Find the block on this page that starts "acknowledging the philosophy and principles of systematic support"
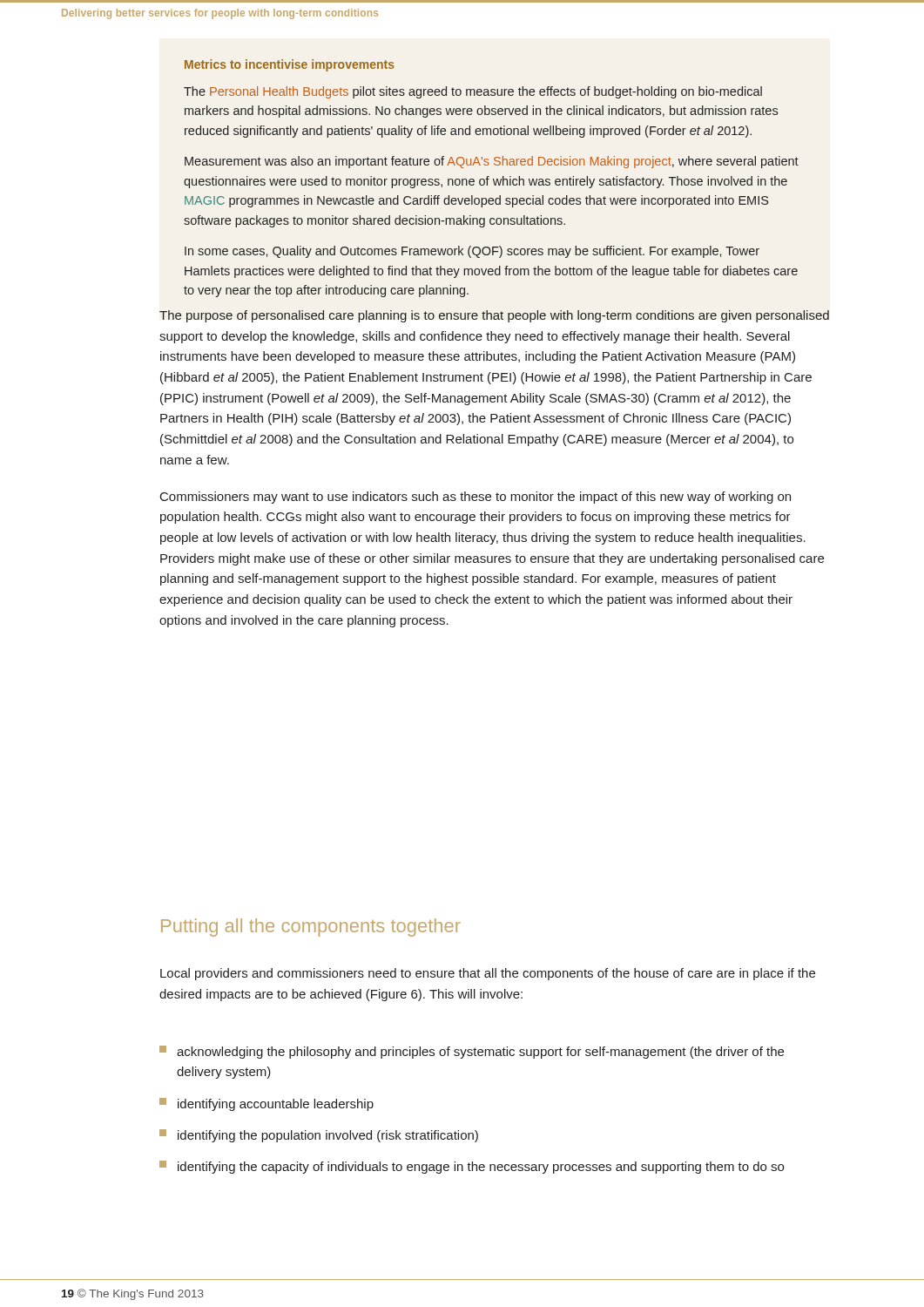This screenshot has height=1307, width=924. (495, 1062)
